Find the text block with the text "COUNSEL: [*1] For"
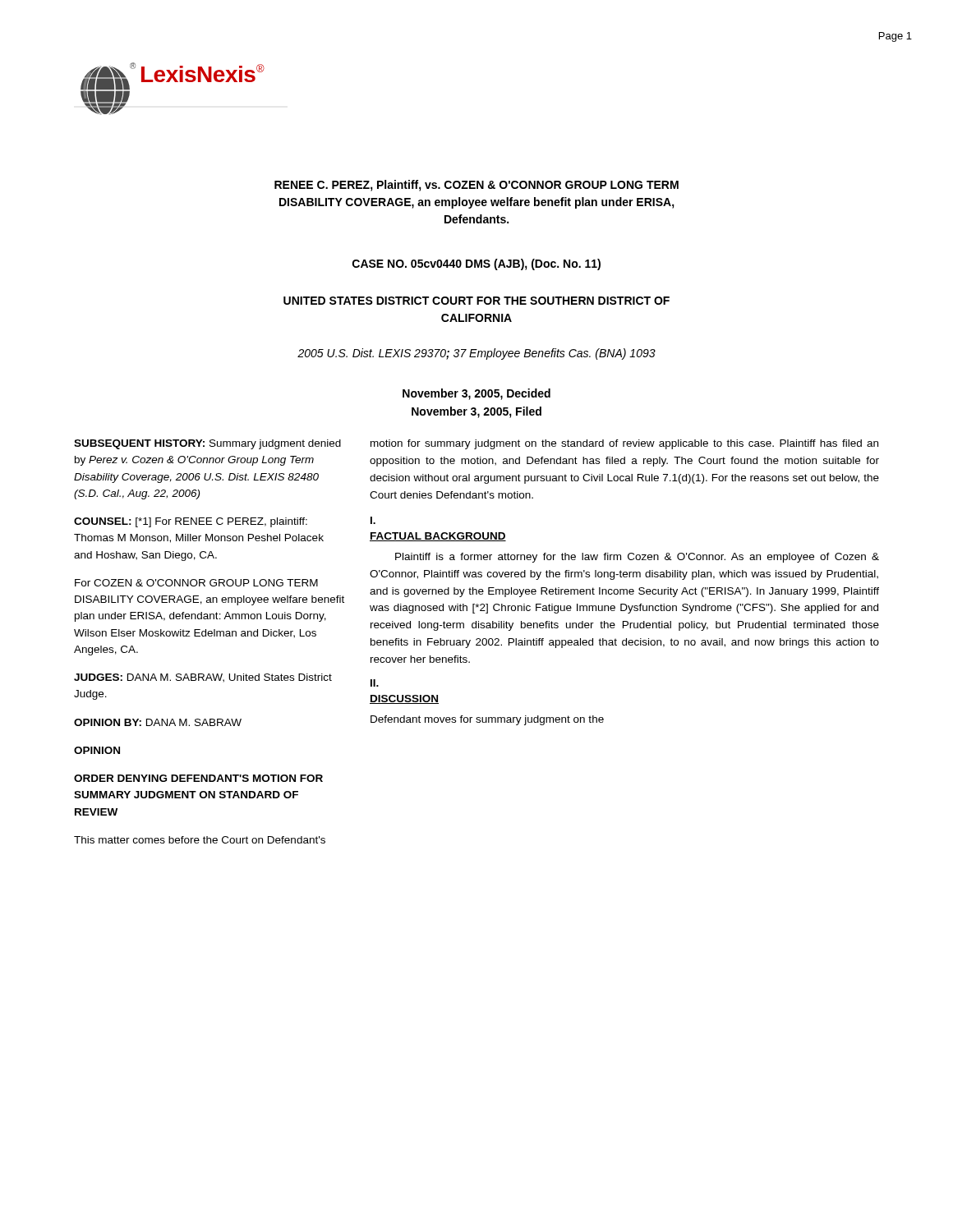 (210, 538)
